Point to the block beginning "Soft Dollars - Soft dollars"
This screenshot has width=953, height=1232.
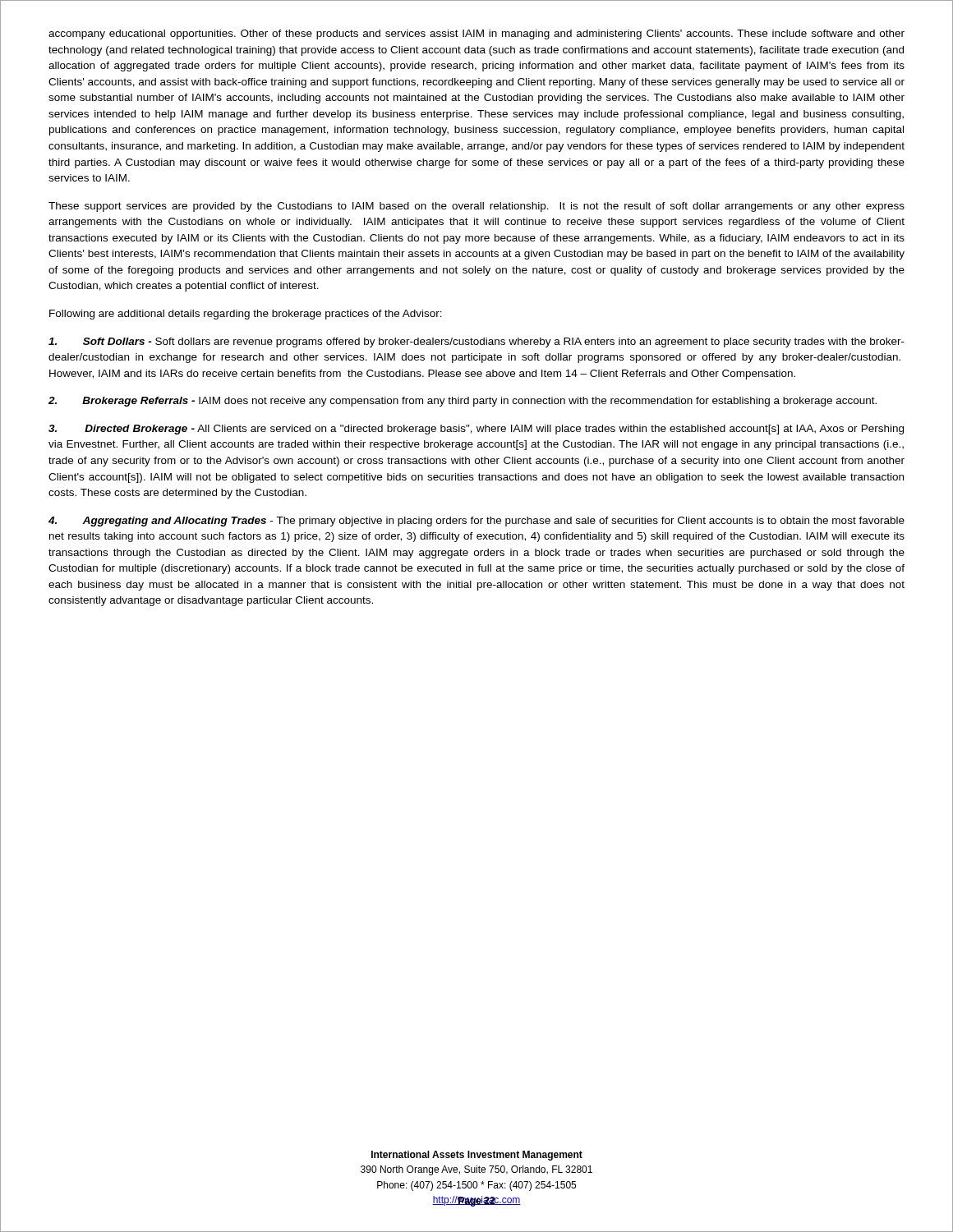click(x=476, y=357)
